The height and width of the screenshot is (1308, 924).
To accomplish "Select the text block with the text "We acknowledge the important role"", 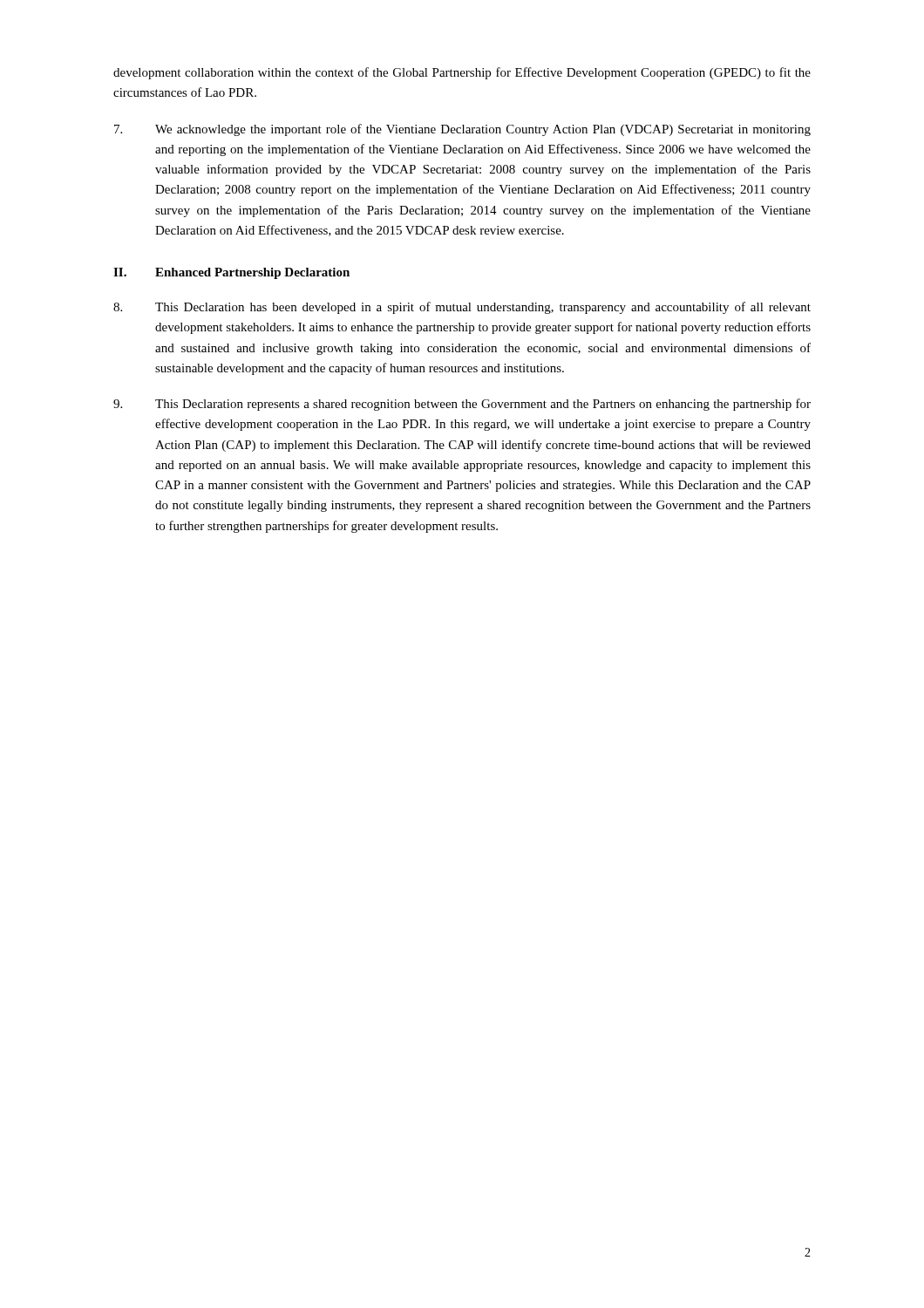I will [x=462, y=180].
